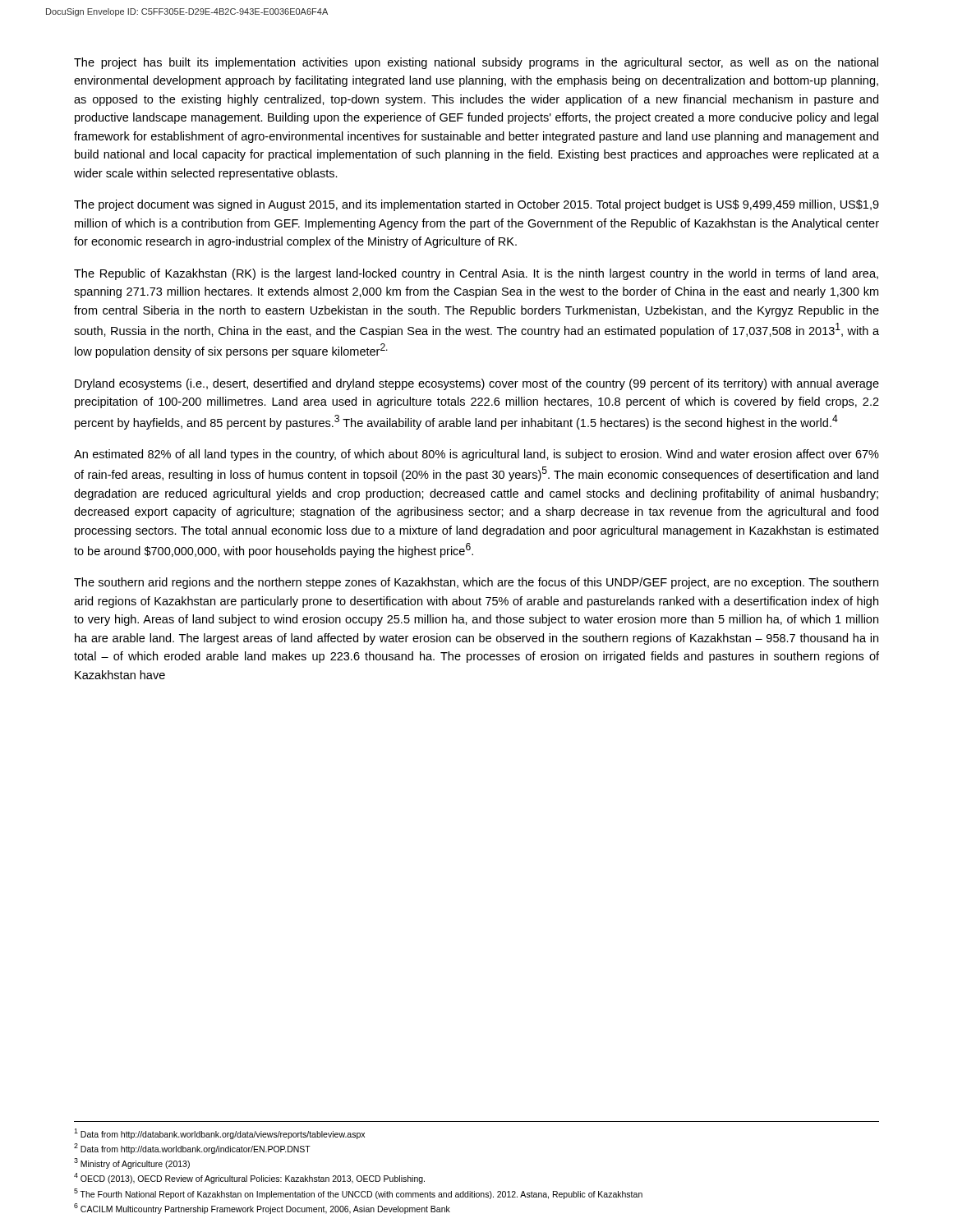Find the text block that says "An estimated 82% of all"
The width and height of the screenshot is (953, 1232).
(476, 503)
